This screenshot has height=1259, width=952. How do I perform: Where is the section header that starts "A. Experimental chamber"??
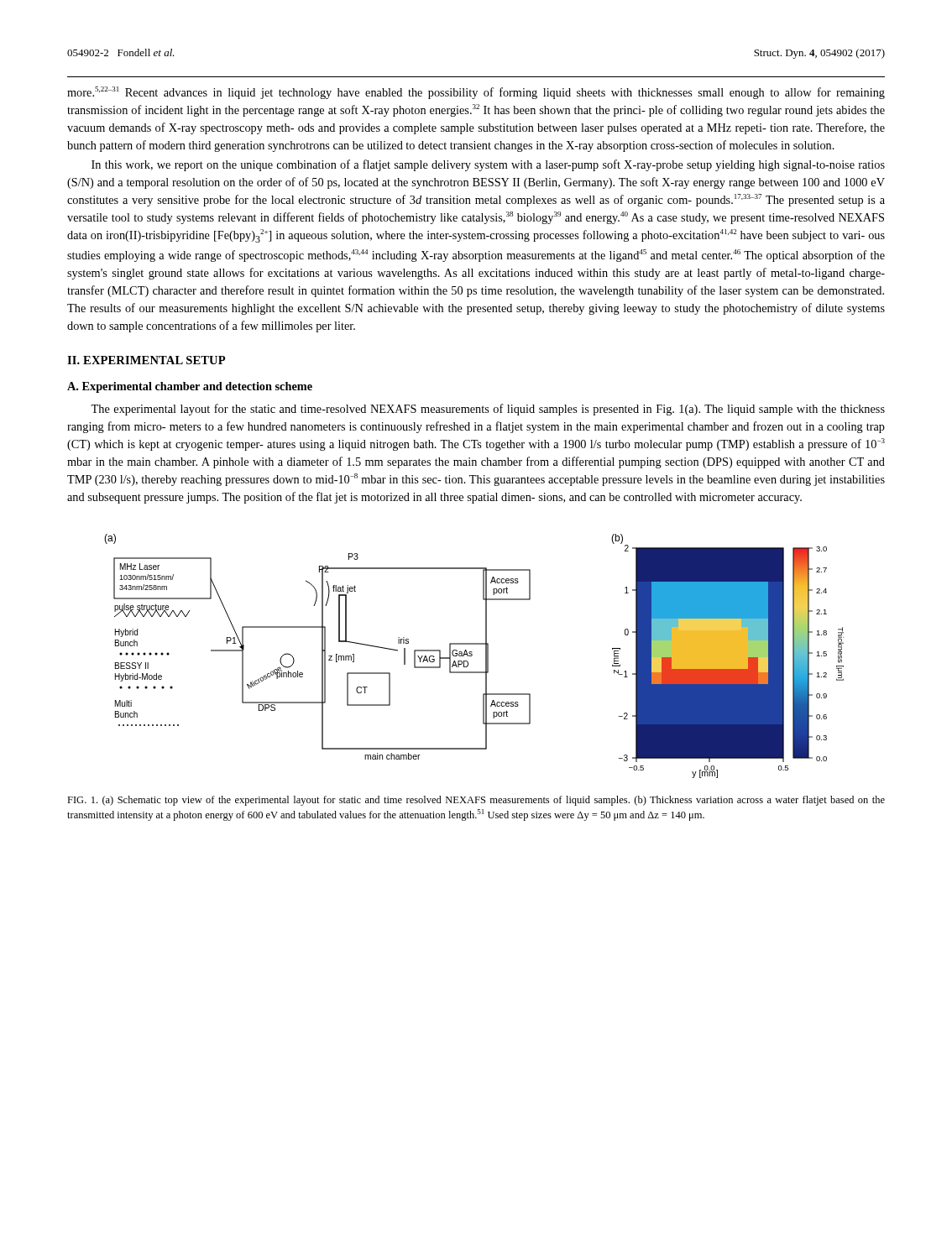(190, 386)
